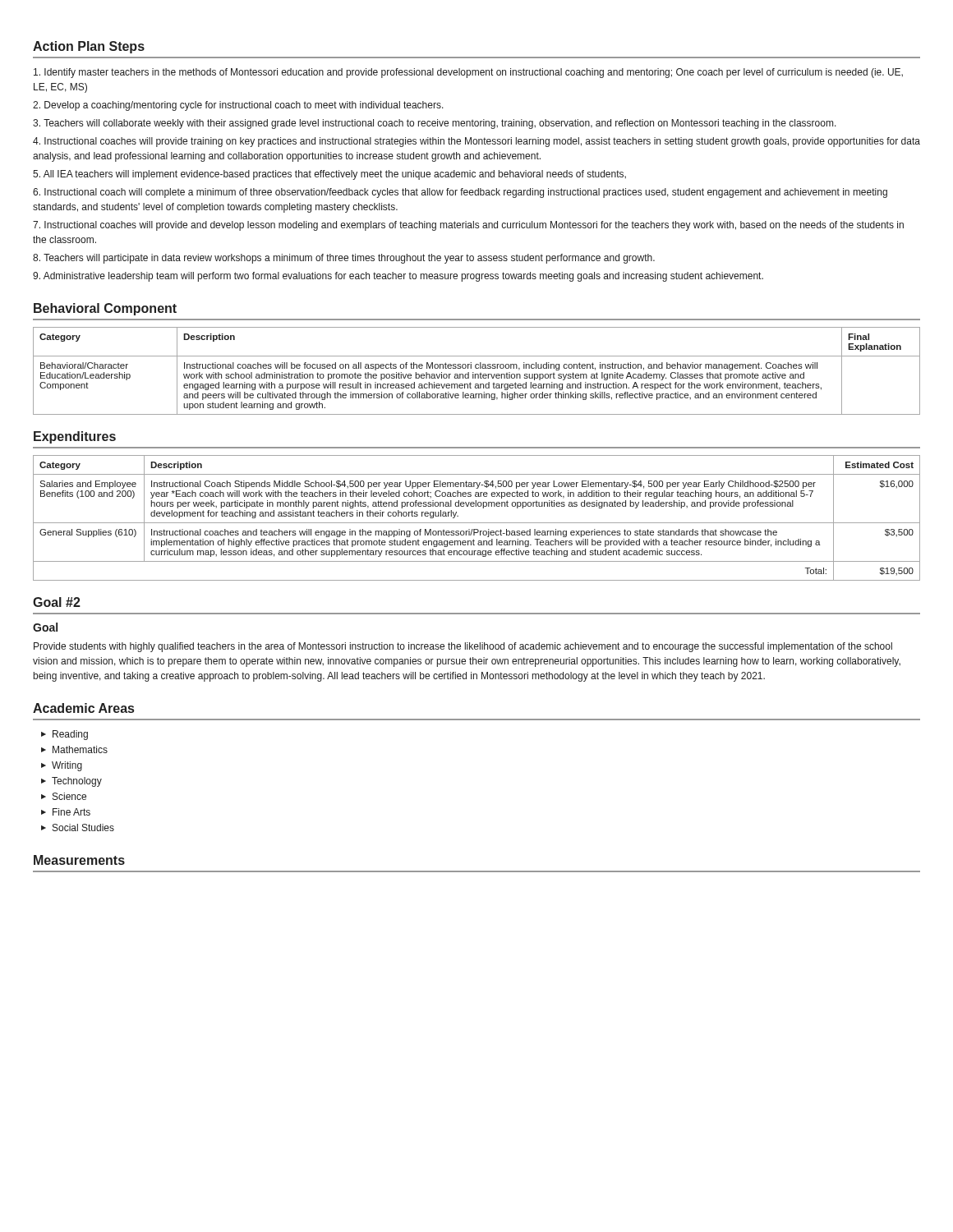Image resolution: width=953 pixels, height=1232 pixels.
Task: Locate the passage starting "Instructional coaches will provide training on key practices"
Action: click(x=476, y=149)
